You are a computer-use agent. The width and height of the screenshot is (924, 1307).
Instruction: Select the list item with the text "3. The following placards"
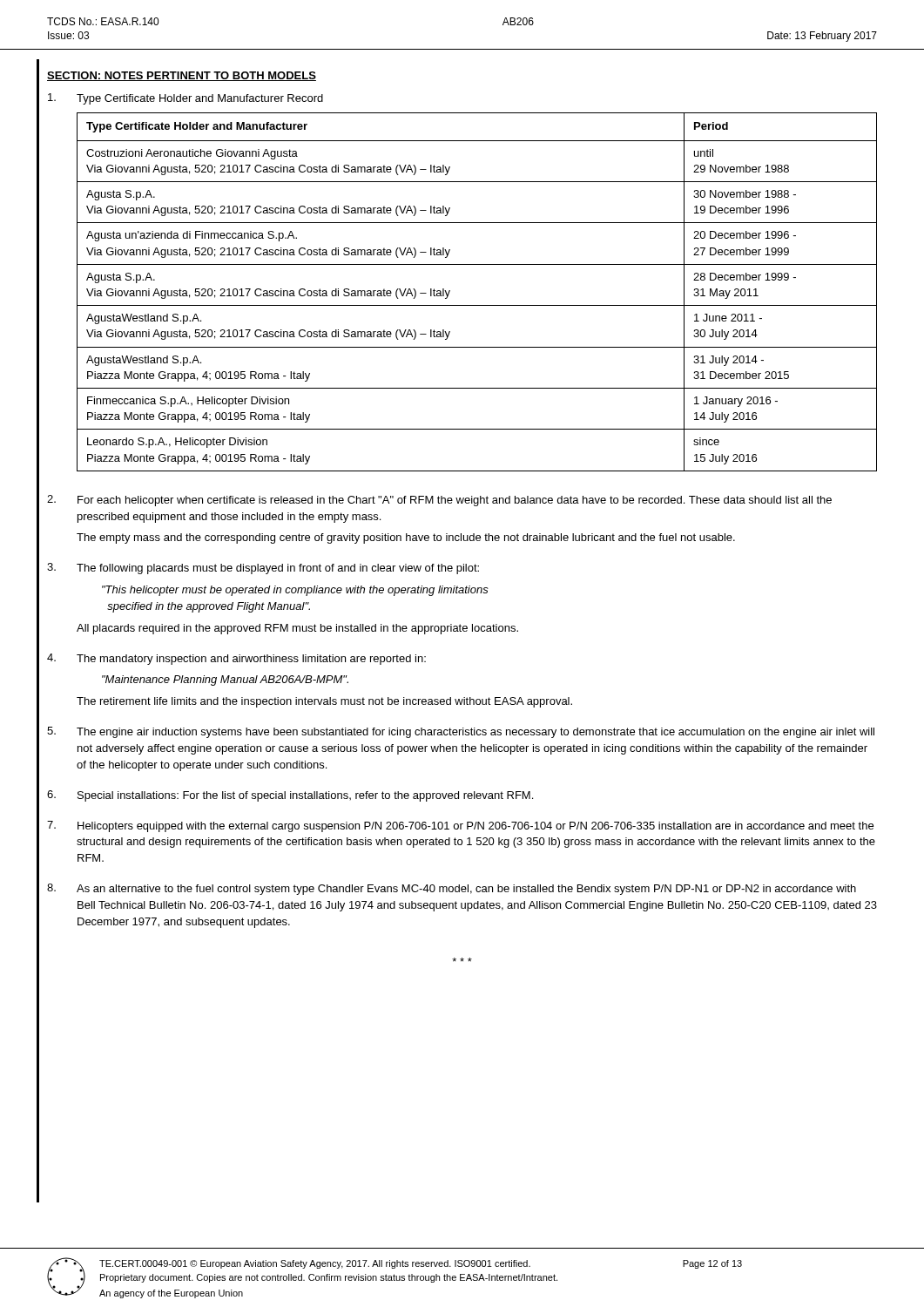point(462,601)
